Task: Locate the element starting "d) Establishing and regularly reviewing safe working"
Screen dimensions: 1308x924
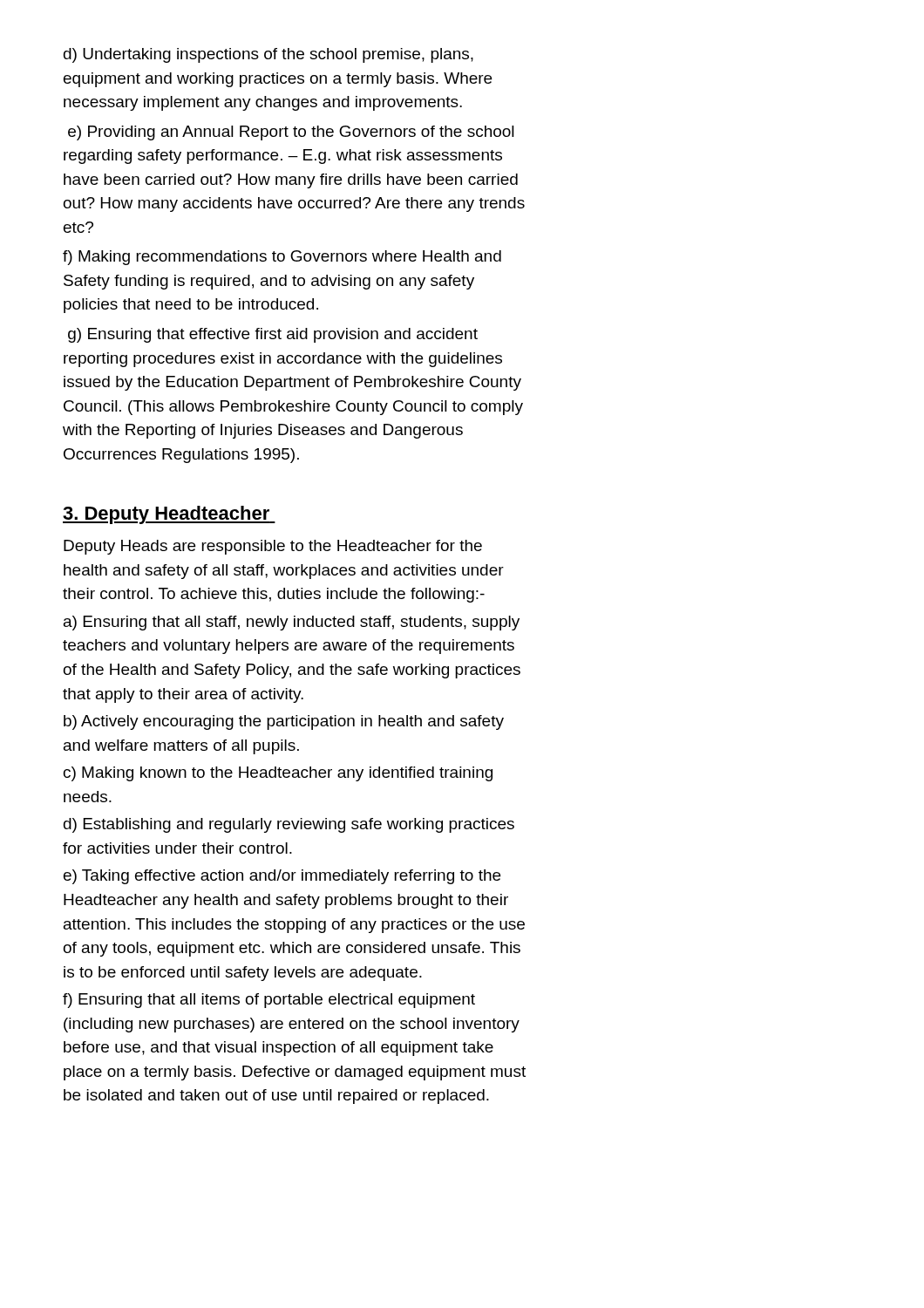Action: tap(289, 836)
